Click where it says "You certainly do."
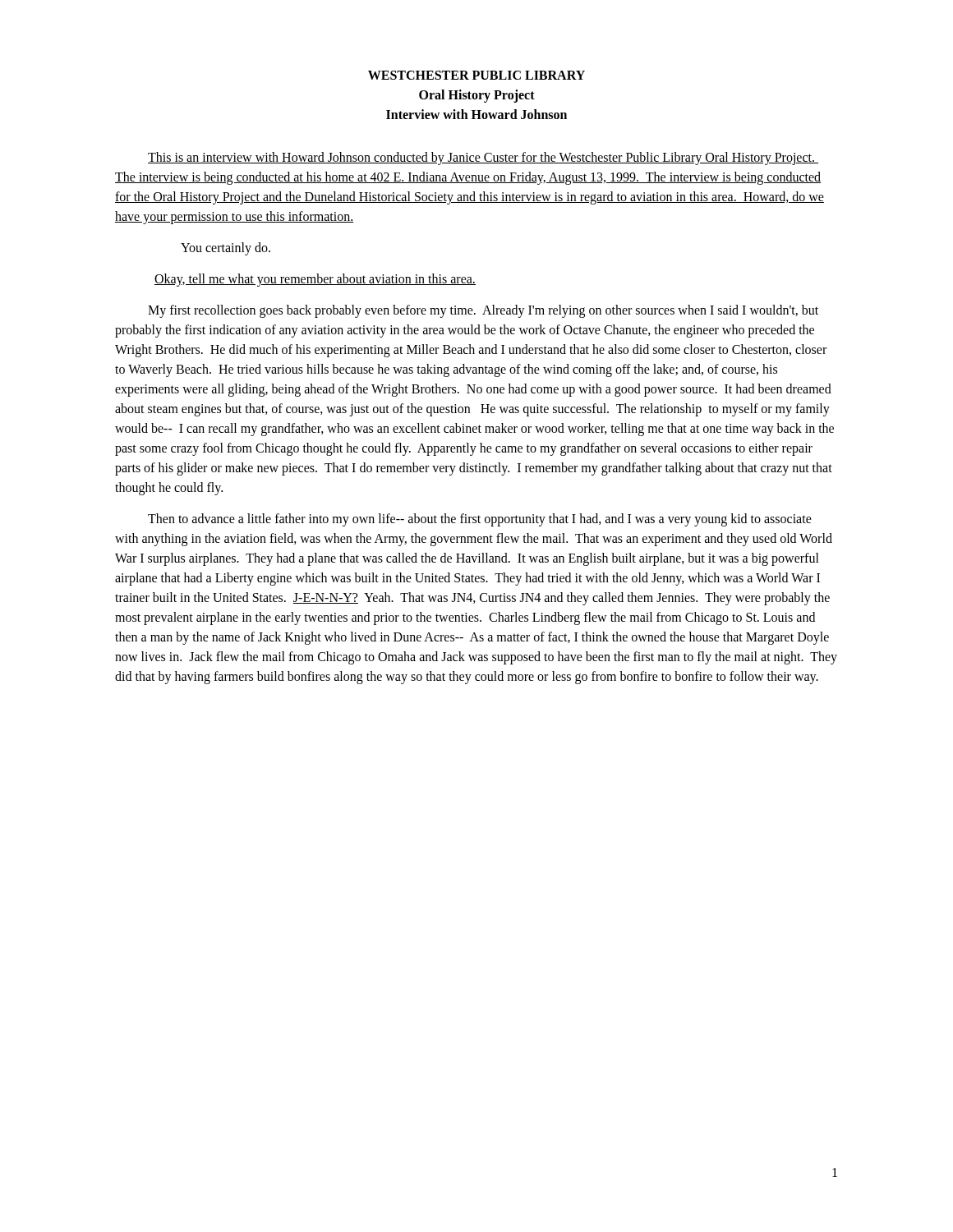 pos(226,248)
